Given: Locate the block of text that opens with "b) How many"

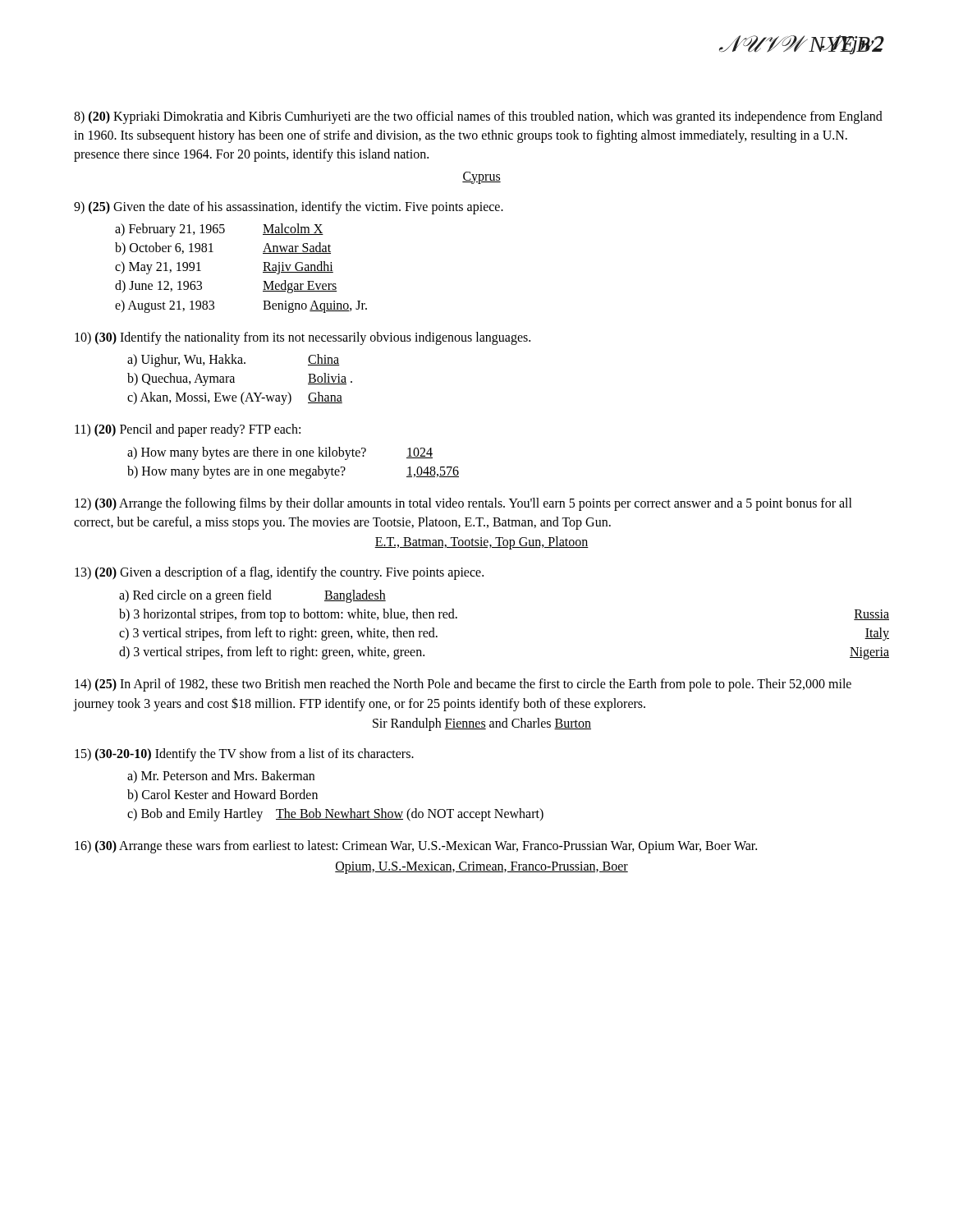Looking at the screenshot, I should (293, 471).
